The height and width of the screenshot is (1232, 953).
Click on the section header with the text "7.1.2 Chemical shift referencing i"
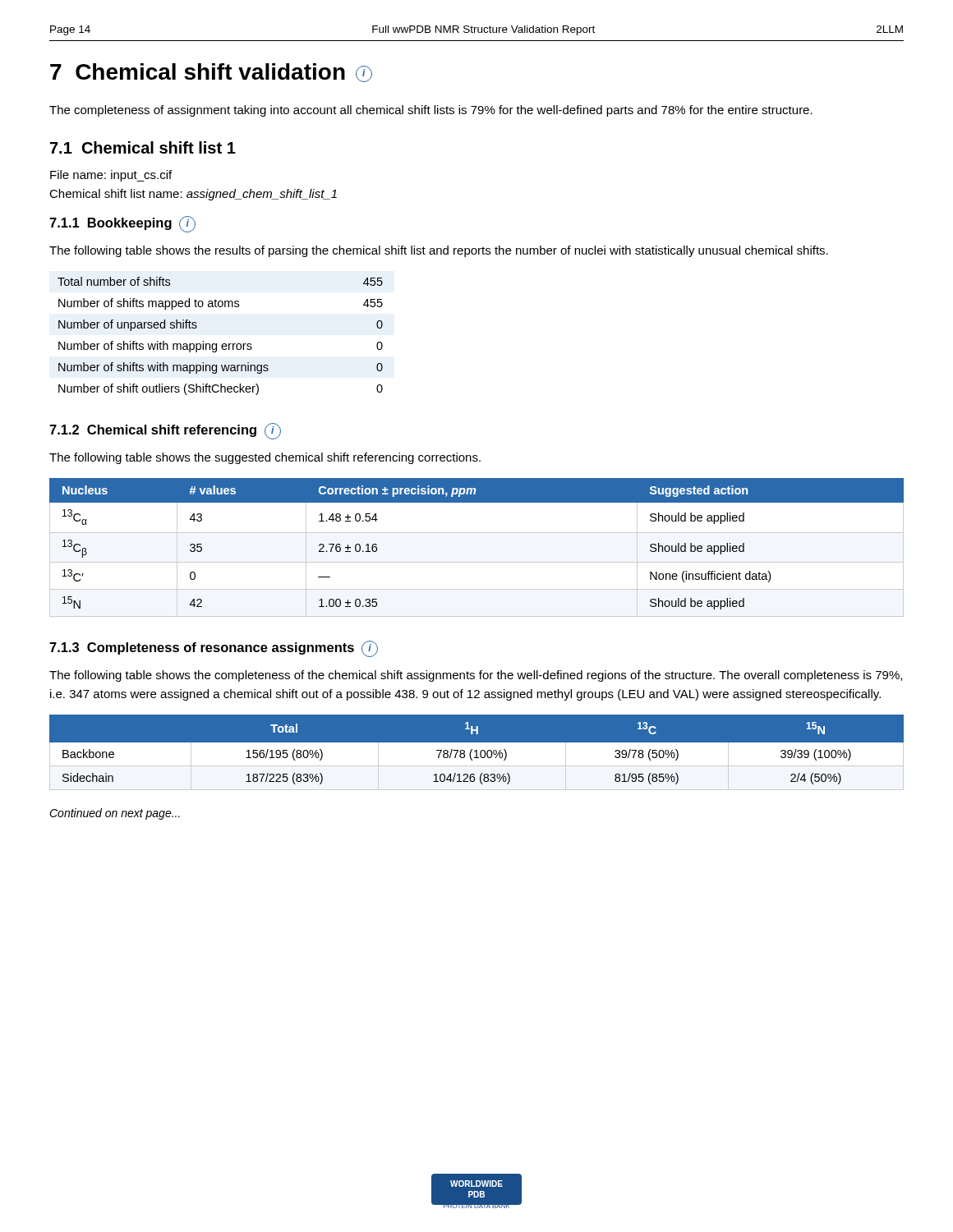point(165,431)
